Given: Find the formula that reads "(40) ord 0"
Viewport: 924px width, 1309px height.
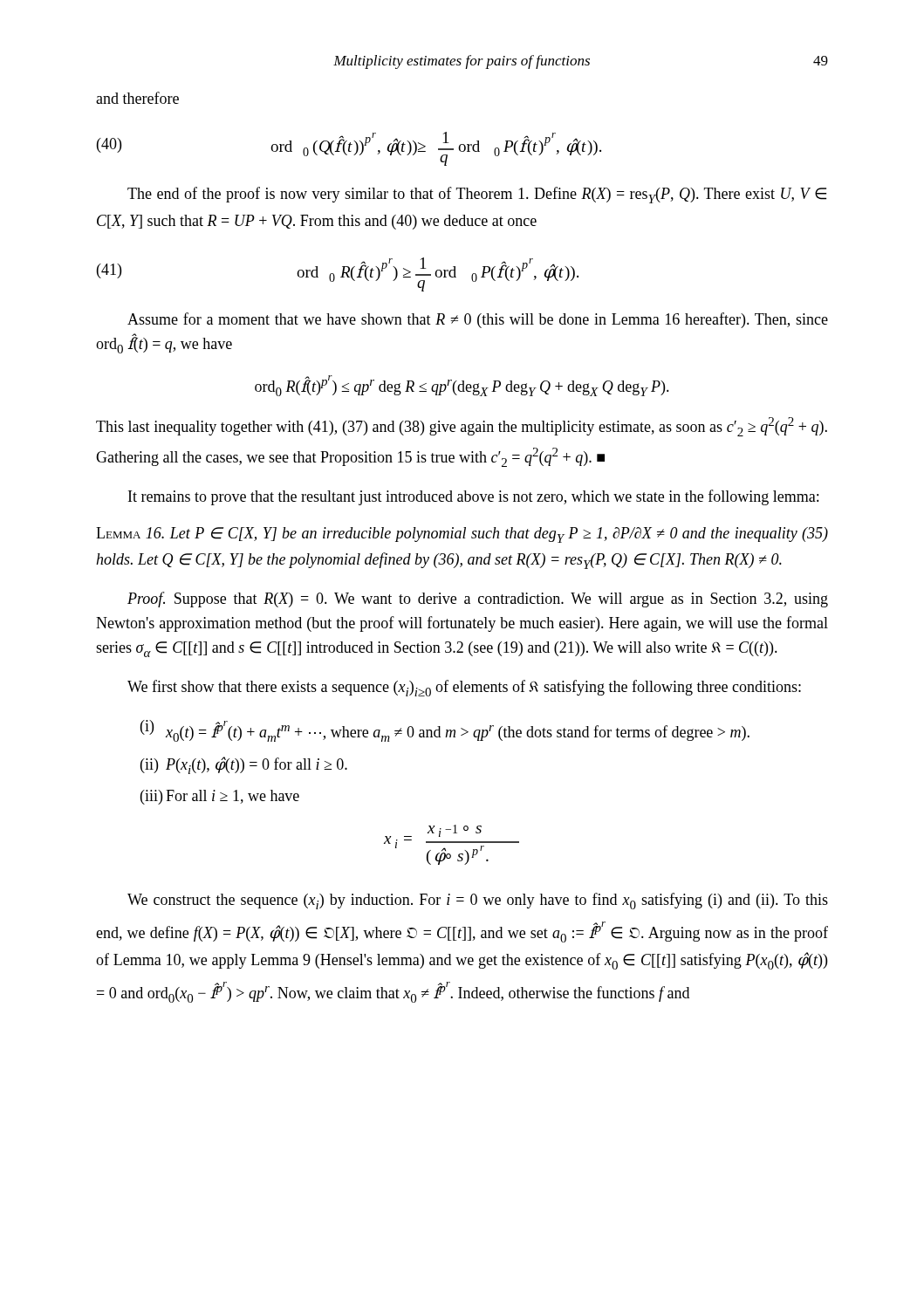Looking at the screenshot, I should pos(462,144).
